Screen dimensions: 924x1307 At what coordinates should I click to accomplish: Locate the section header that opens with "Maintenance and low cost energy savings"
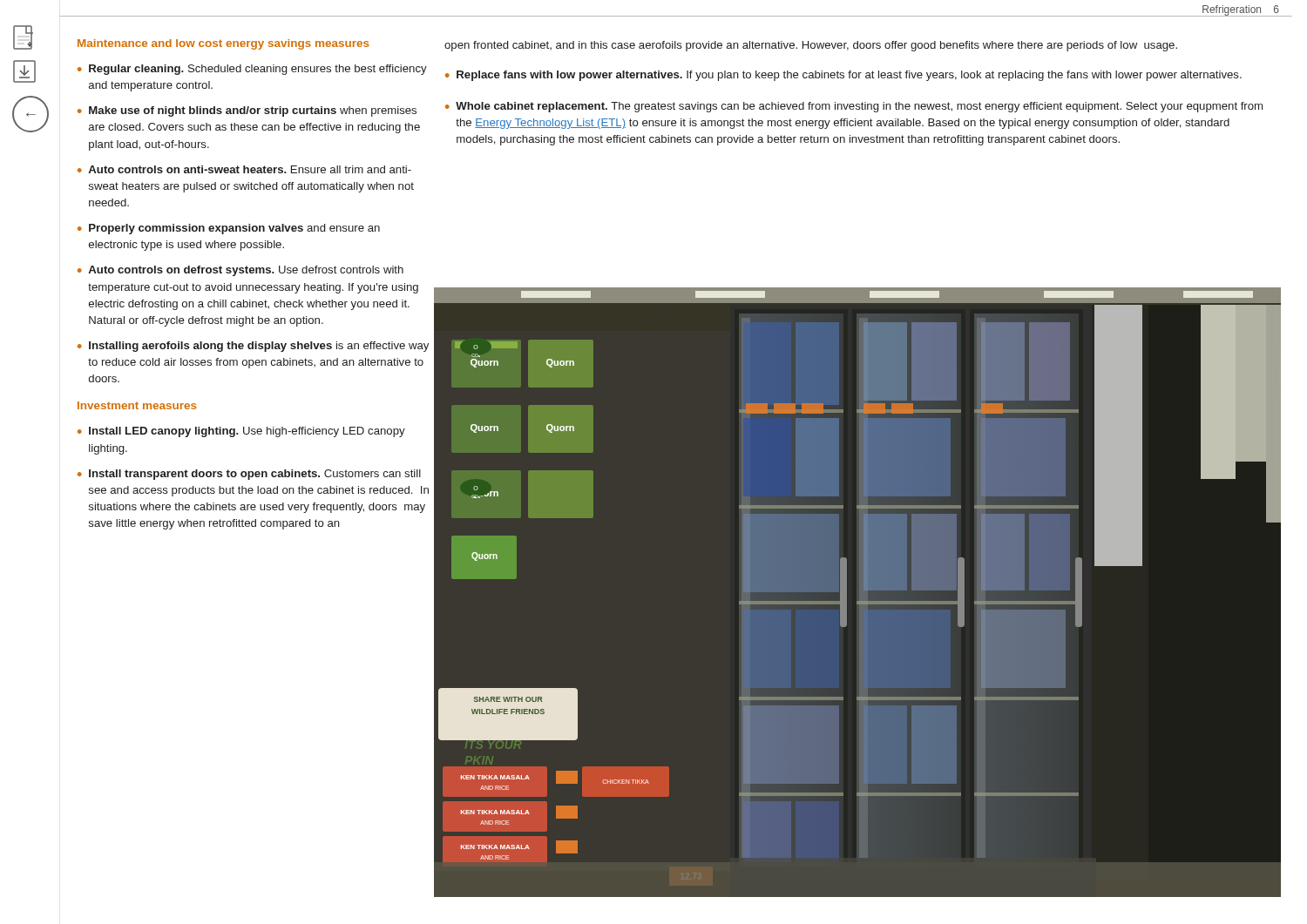coord(223,43)
